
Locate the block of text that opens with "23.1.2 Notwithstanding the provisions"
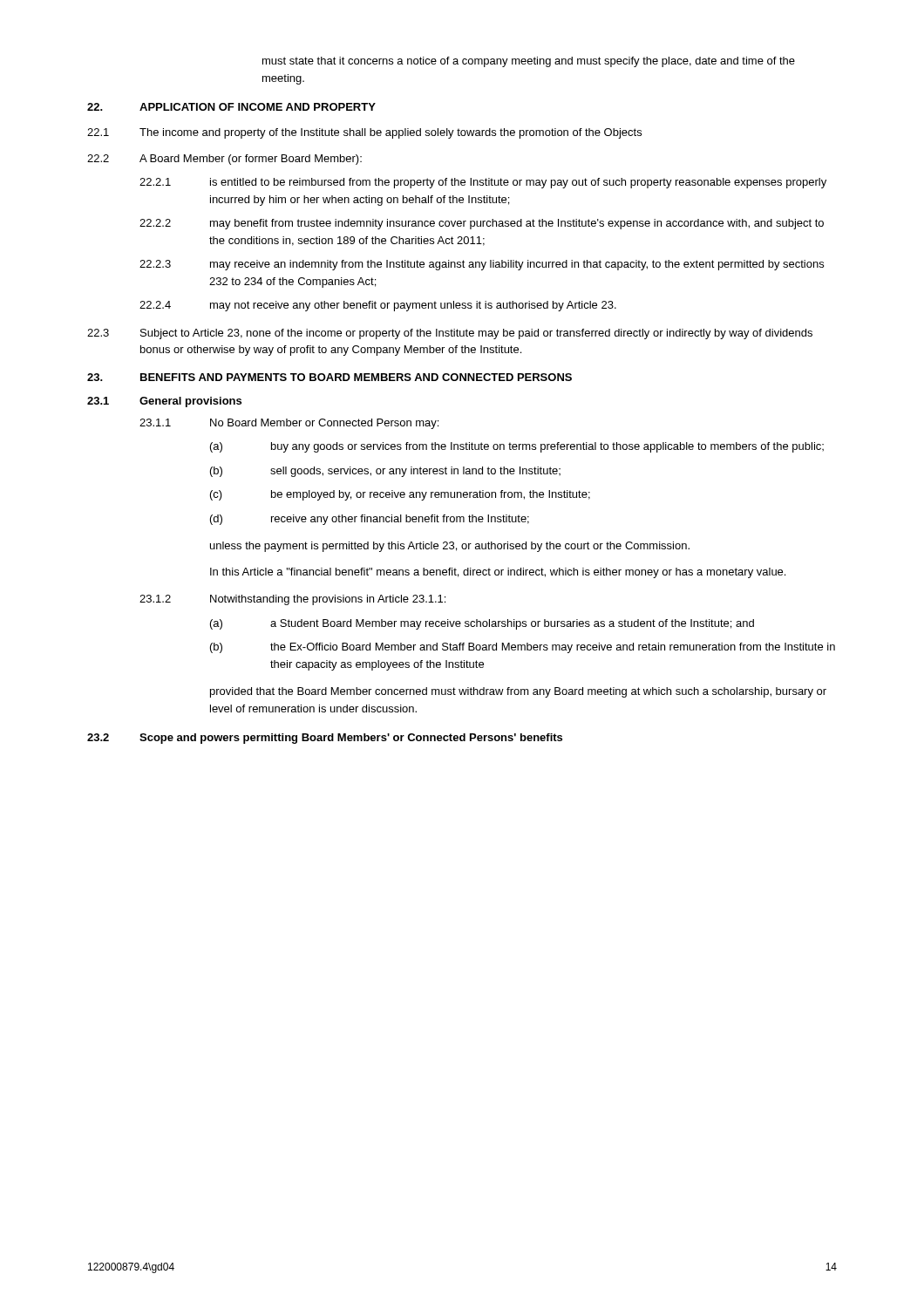point(293,599)
